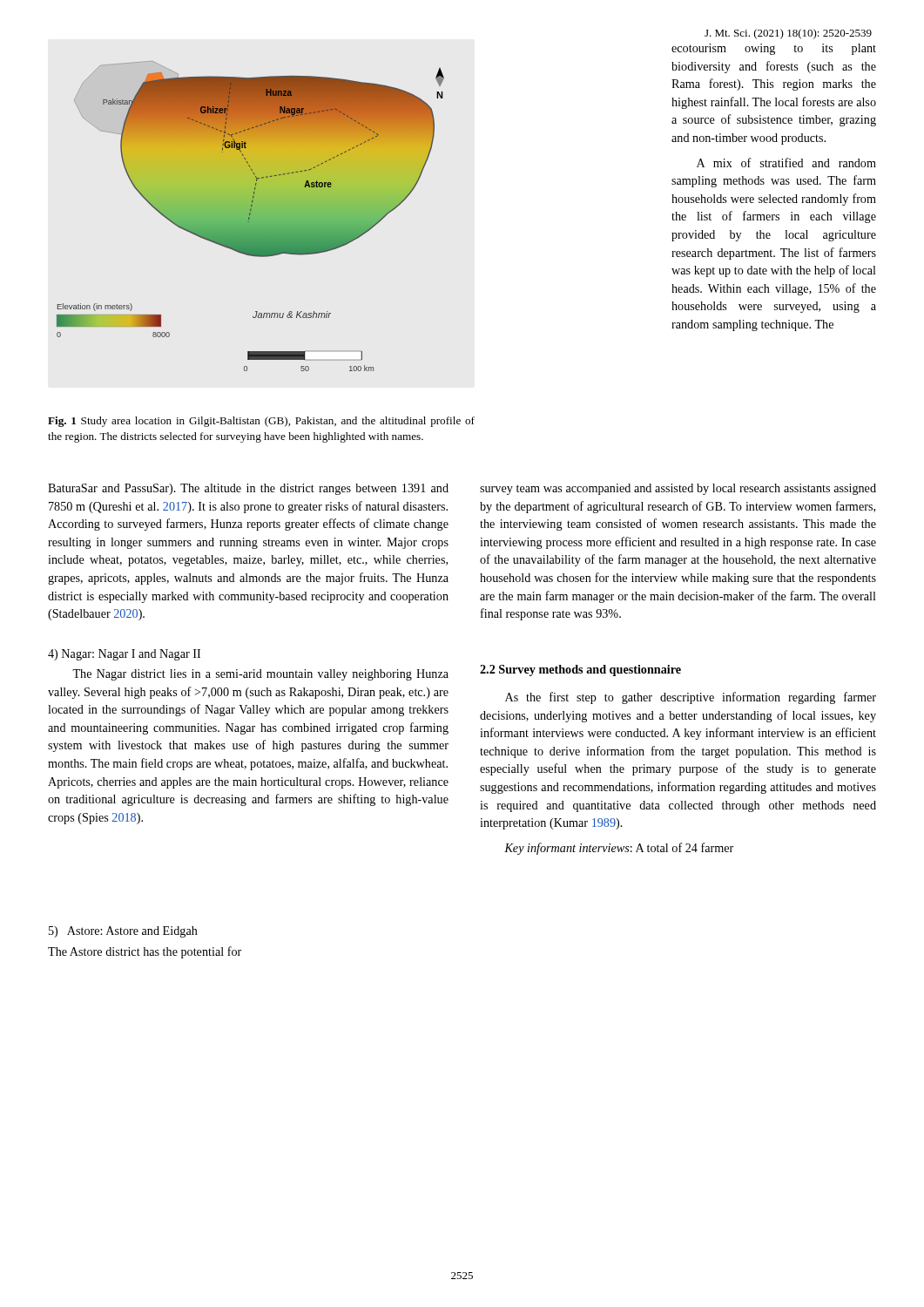Image resolution: width=924 pixels, height=1307 pixels.
Task: Point to the element starting "2.2 Survey methods and questionnaire"
Action: point(580,669)
